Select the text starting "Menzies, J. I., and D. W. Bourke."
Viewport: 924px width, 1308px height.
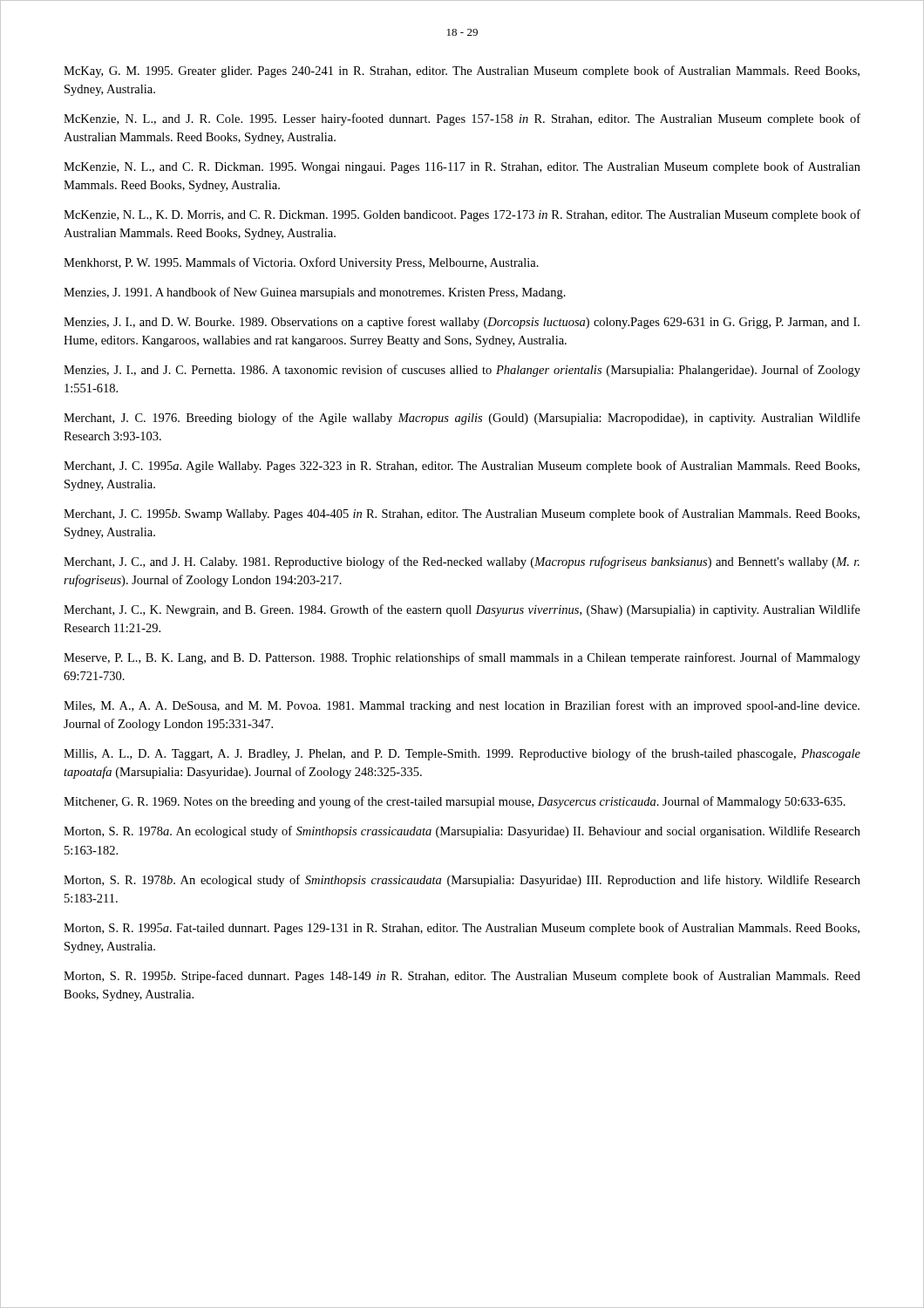(x=462, y=331)
